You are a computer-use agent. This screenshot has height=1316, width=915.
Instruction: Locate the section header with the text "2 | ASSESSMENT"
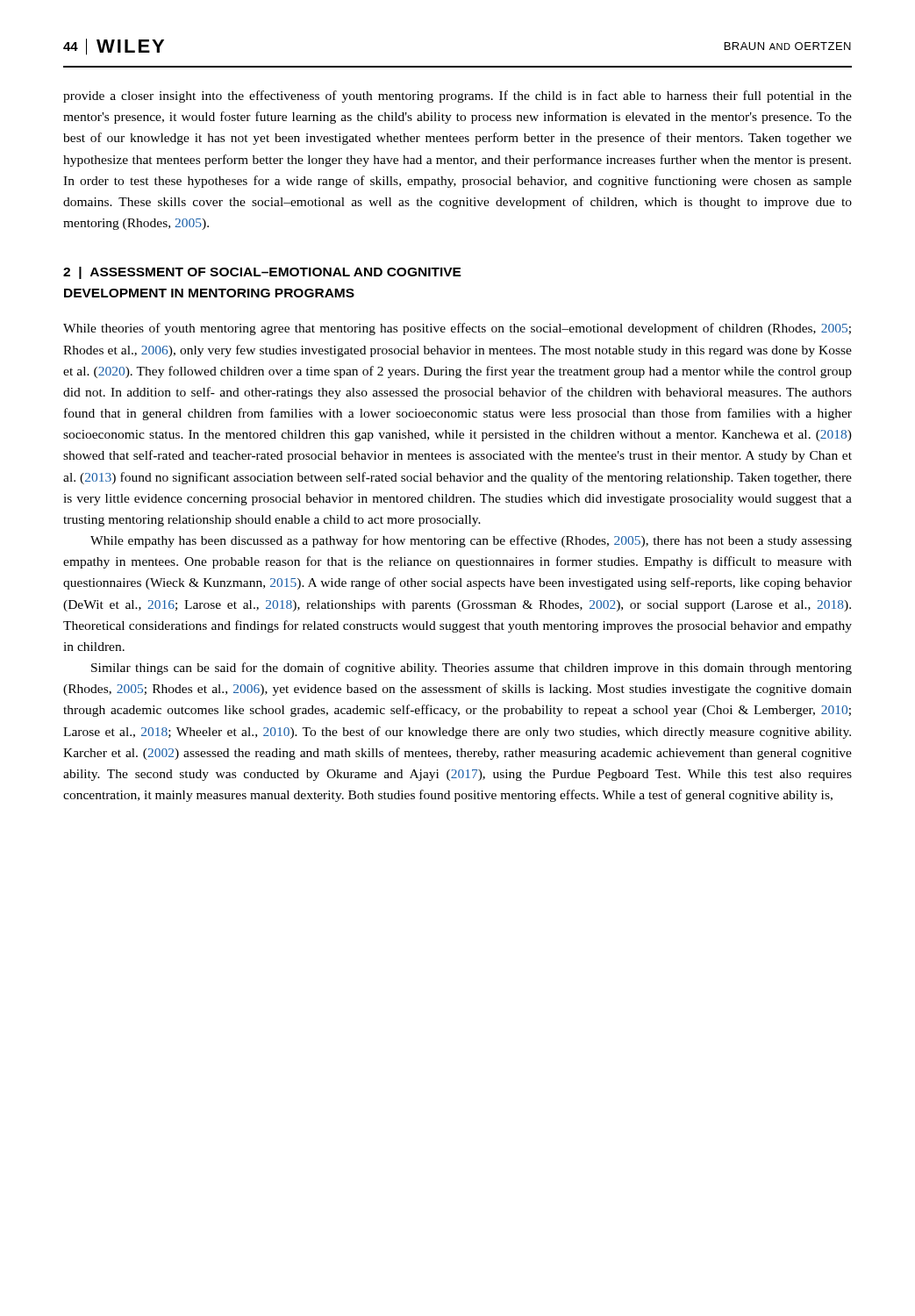coord(458,284)
